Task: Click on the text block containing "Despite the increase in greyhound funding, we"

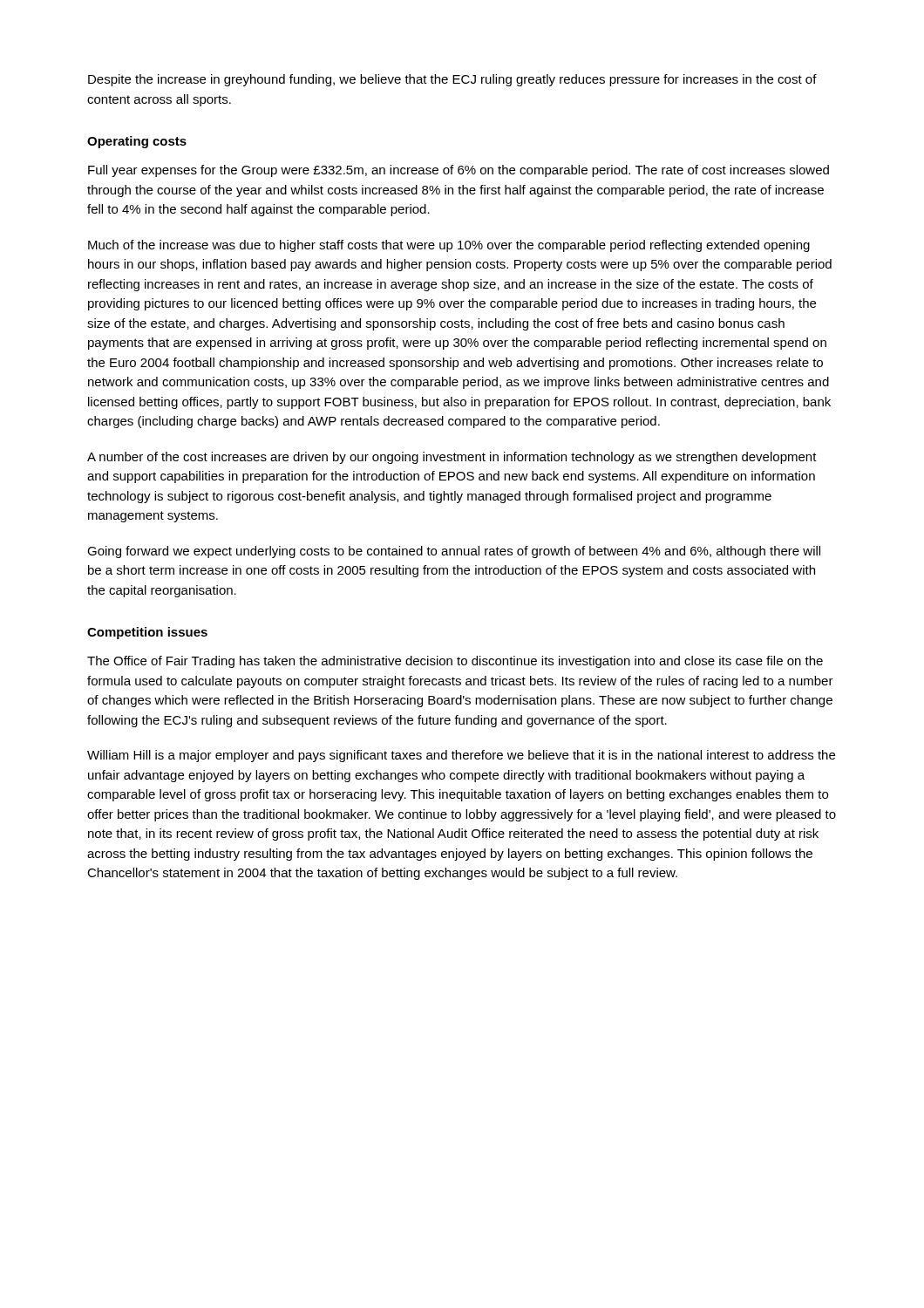Action: click(452, 89)
